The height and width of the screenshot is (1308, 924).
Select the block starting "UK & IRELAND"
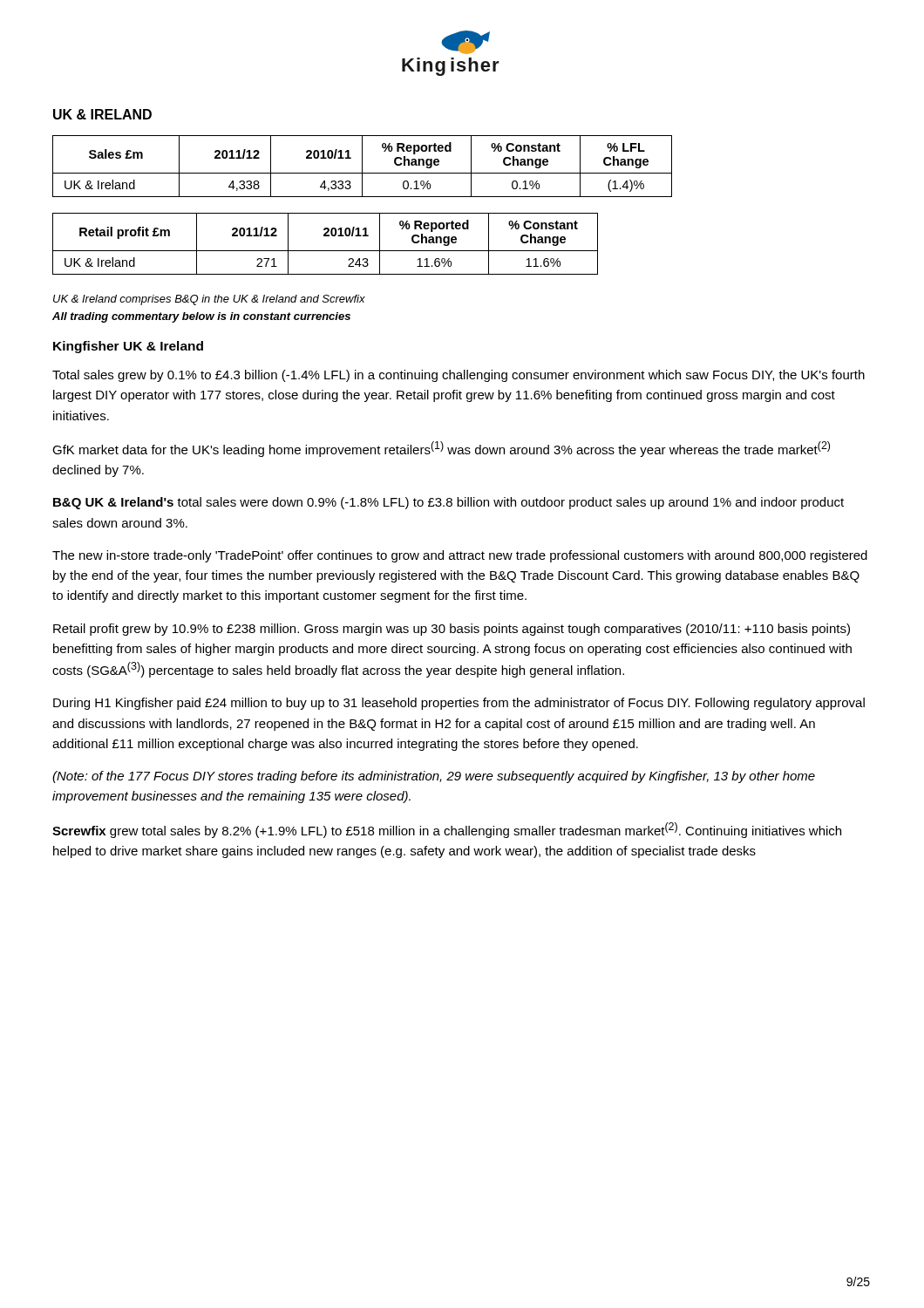coord(102,115)
